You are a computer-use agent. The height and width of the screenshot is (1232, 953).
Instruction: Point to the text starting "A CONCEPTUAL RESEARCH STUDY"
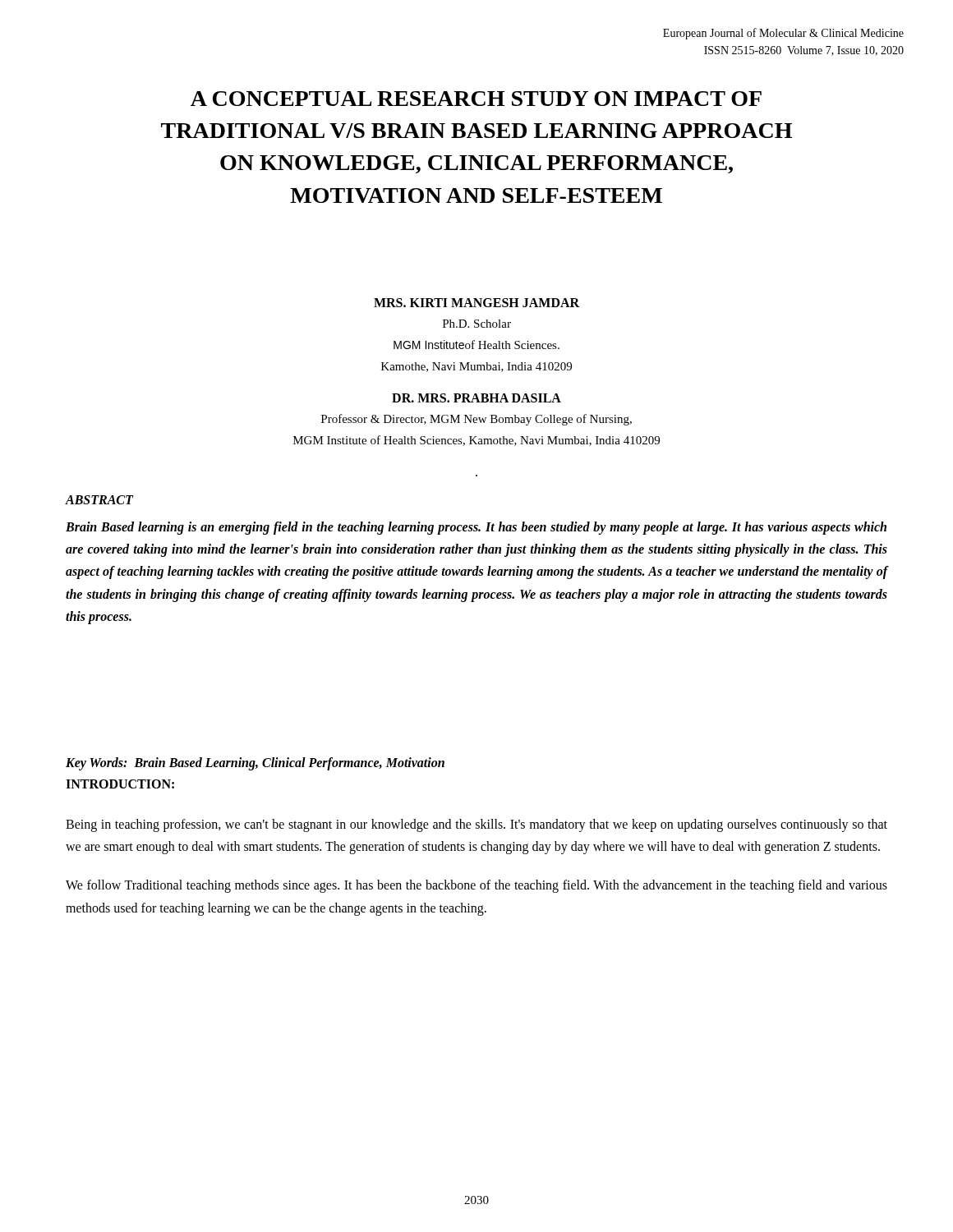tap(476, 147)
